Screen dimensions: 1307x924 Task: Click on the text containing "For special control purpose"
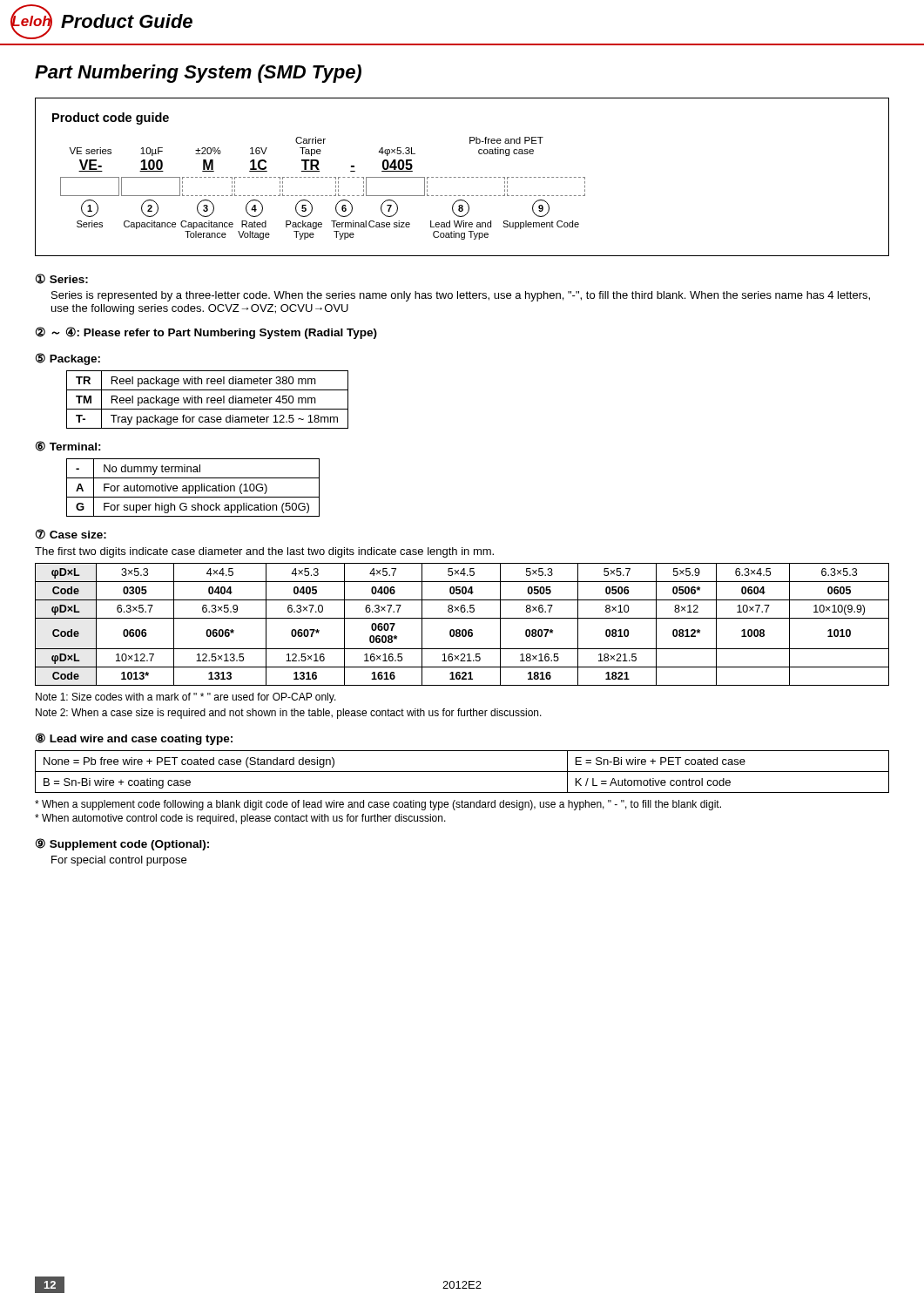tap(119, 860)
